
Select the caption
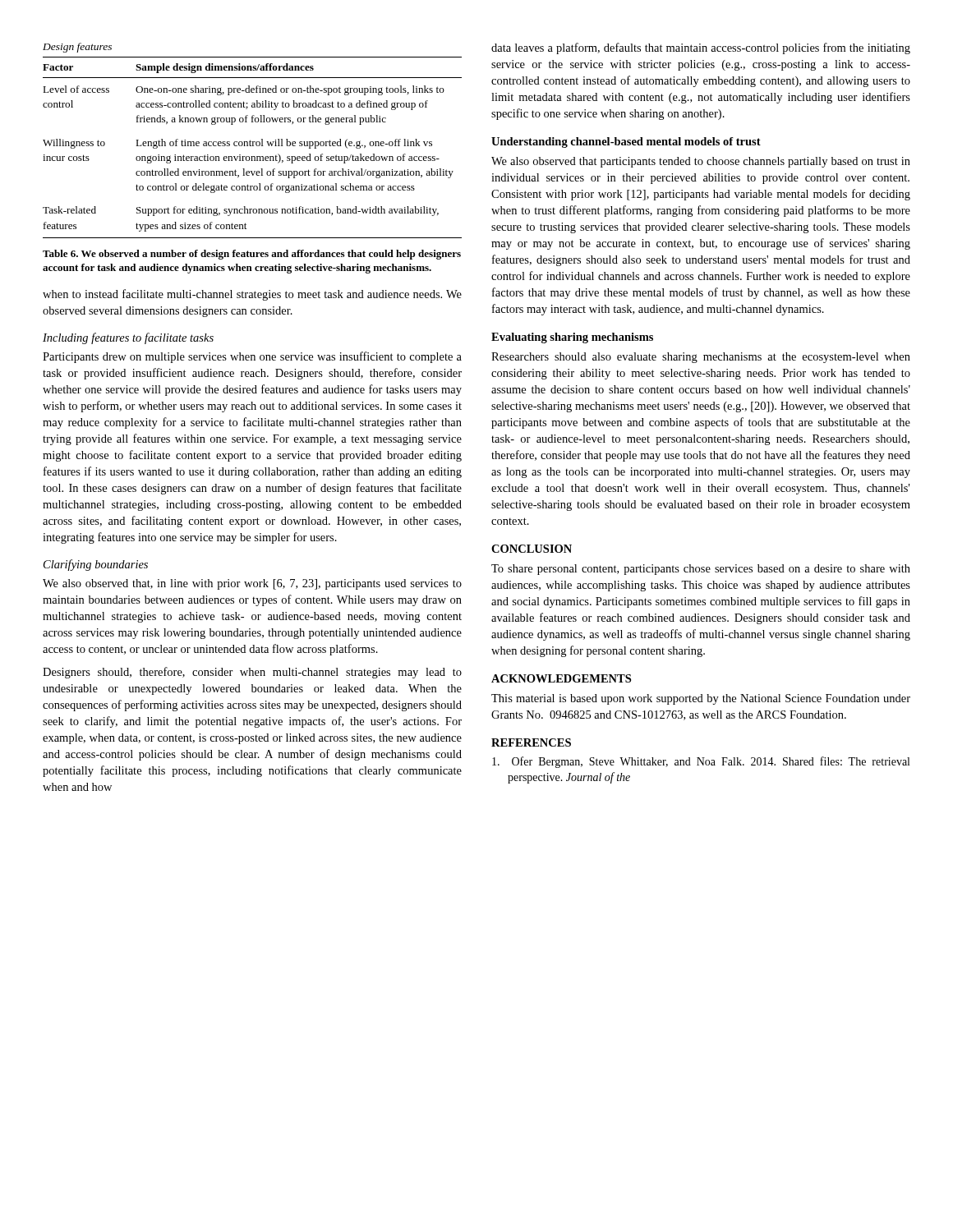tap(252, 260)
